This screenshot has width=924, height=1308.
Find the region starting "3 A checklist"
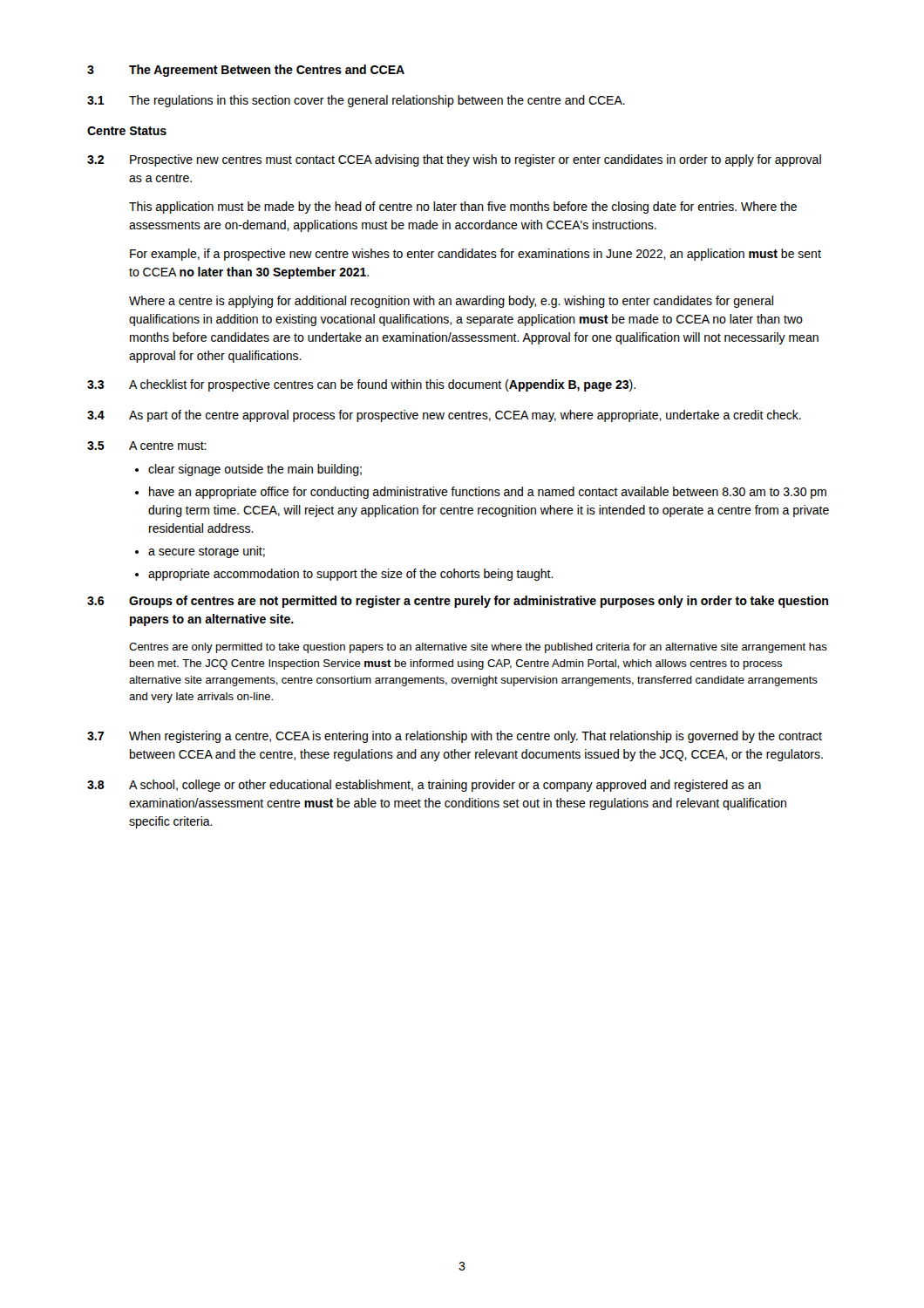tap(459, 385)
